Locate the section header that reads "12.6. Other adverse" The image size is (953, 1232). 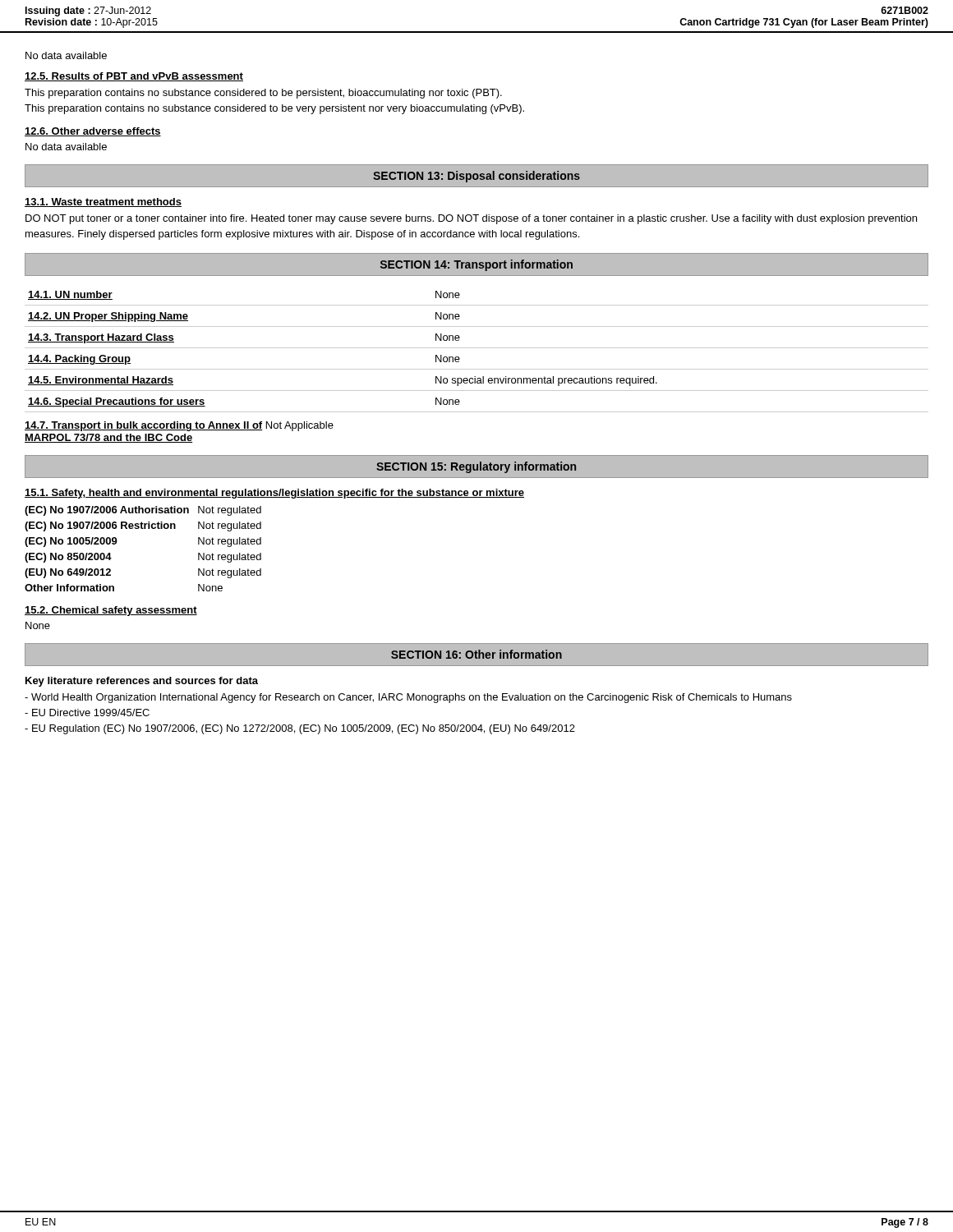coord(93,131)
